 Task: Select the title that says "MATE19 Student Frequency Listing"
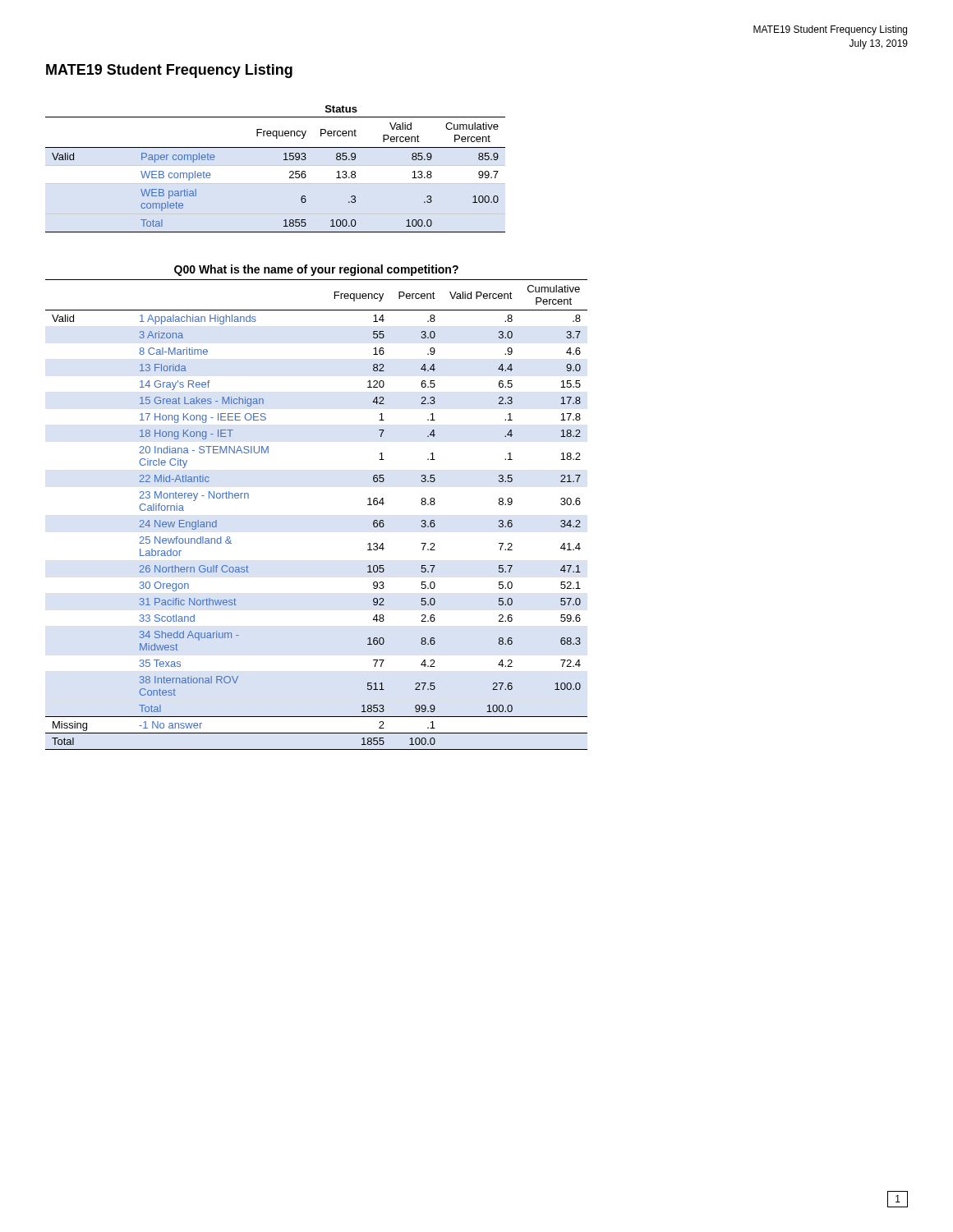169,70
